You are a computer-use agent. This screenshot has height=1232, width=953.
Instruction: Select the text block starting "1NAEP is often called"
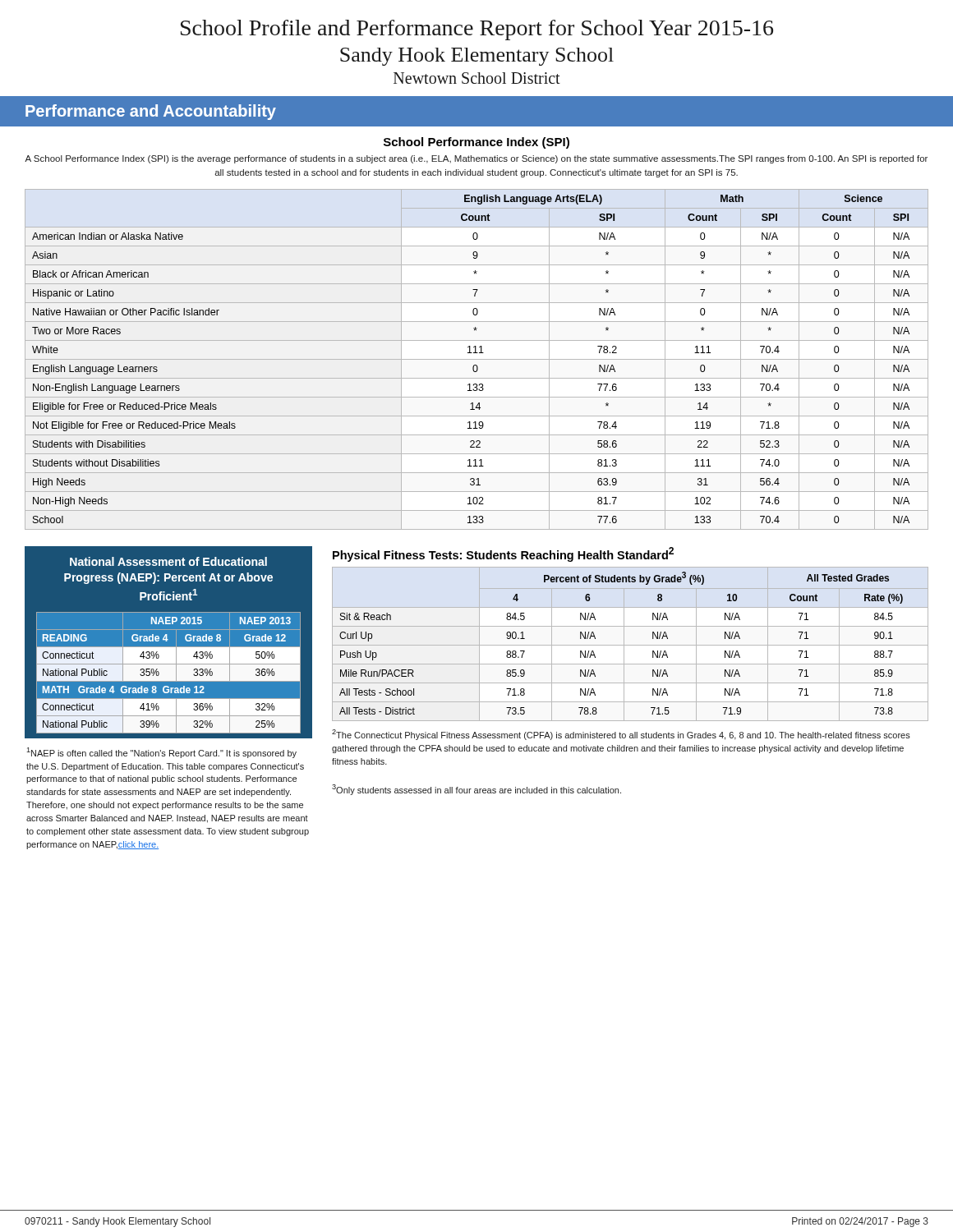(x=168, y=798)
